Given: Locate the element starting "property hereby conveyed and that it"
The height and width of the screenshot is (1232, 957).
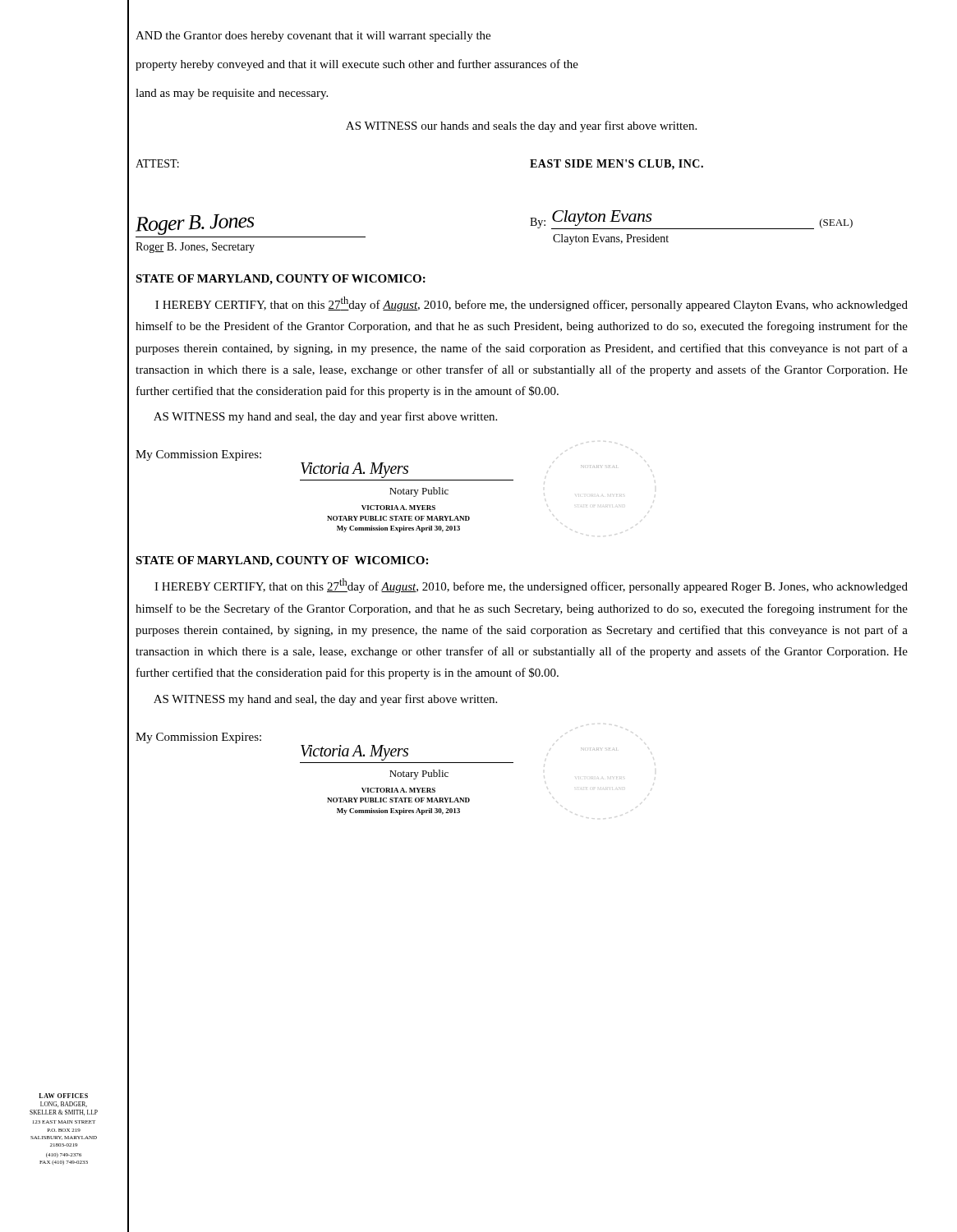Looking at the screenshot, I should tap(357, 64).
